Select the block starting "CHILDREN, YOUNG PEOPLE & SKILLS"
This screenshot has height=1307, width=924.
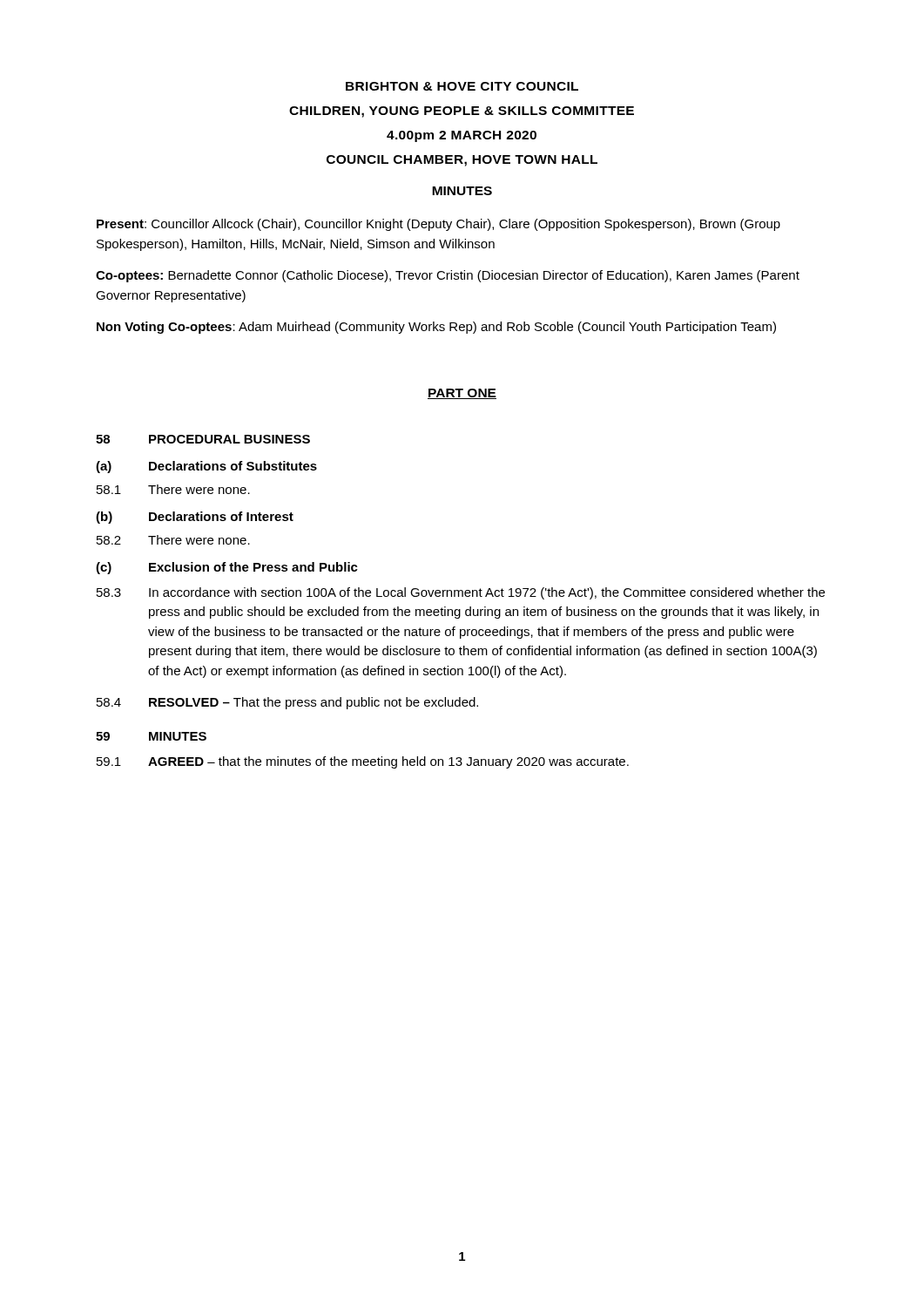pos(462,111)
